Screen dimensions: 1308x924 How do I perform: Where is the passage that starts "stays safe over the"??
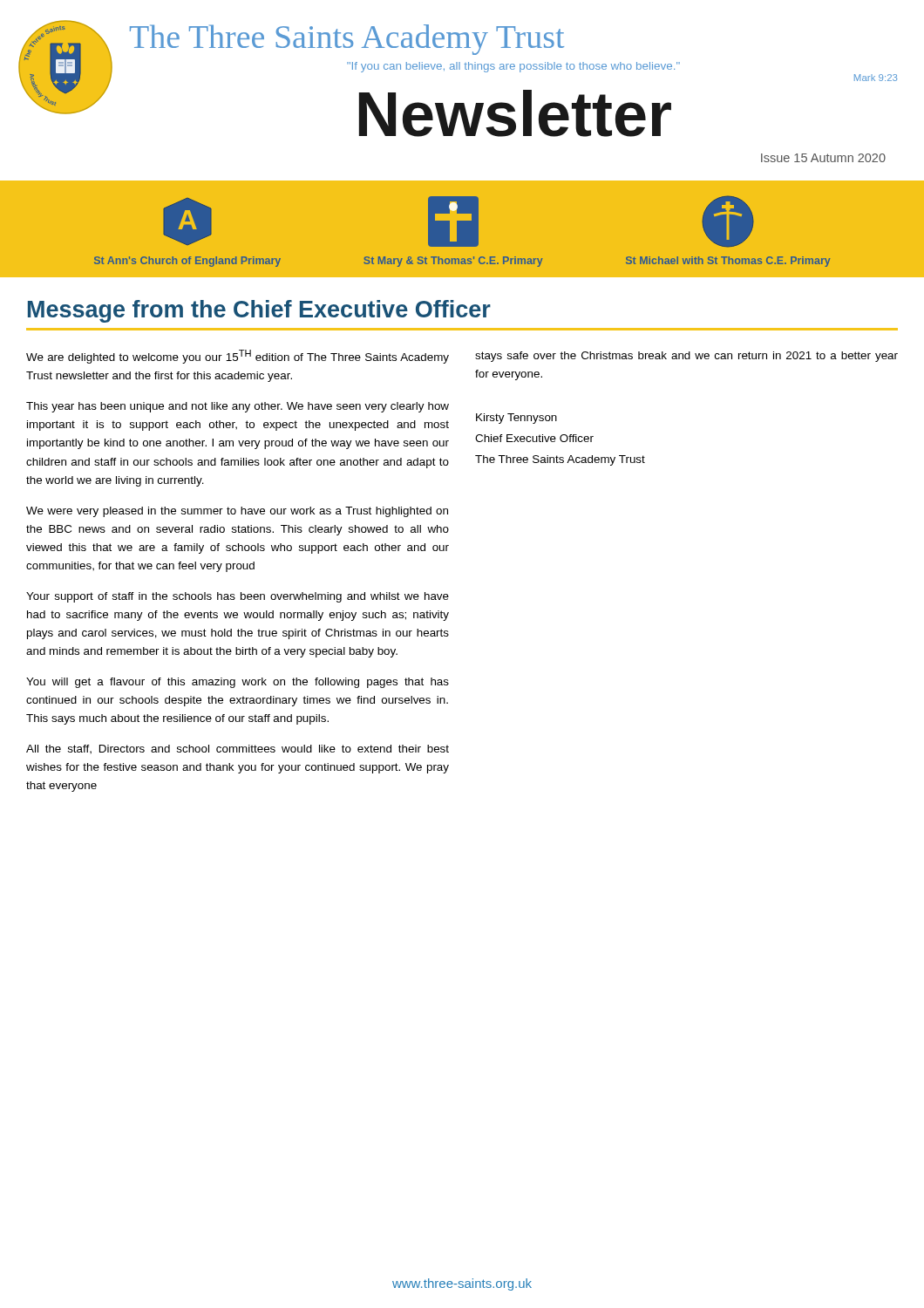(x=686, y=364)
